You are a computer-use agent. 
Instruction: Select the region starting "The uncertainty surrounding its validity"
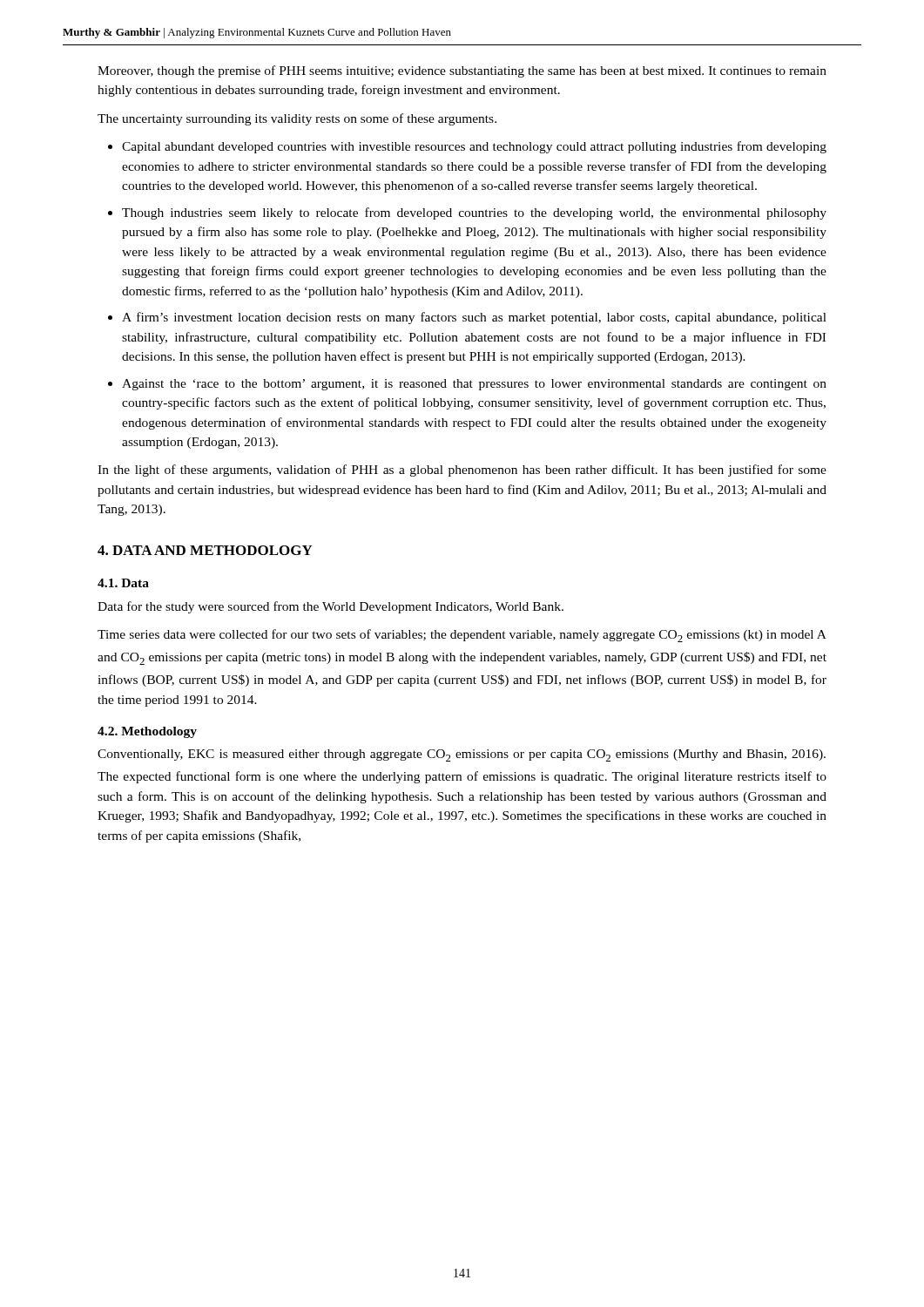point(297,118)
